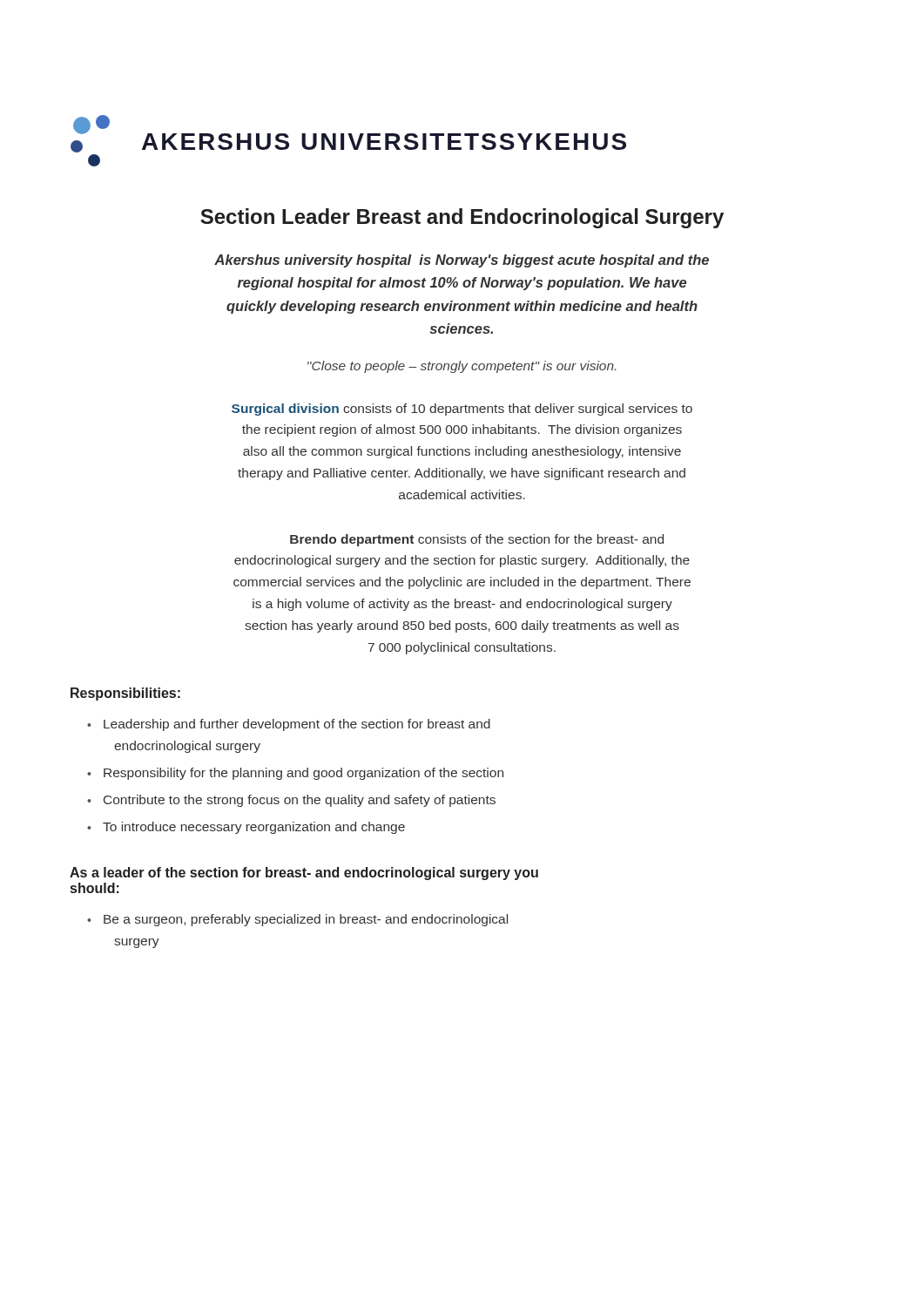Locate the text starting "''Close to people"

462,365
